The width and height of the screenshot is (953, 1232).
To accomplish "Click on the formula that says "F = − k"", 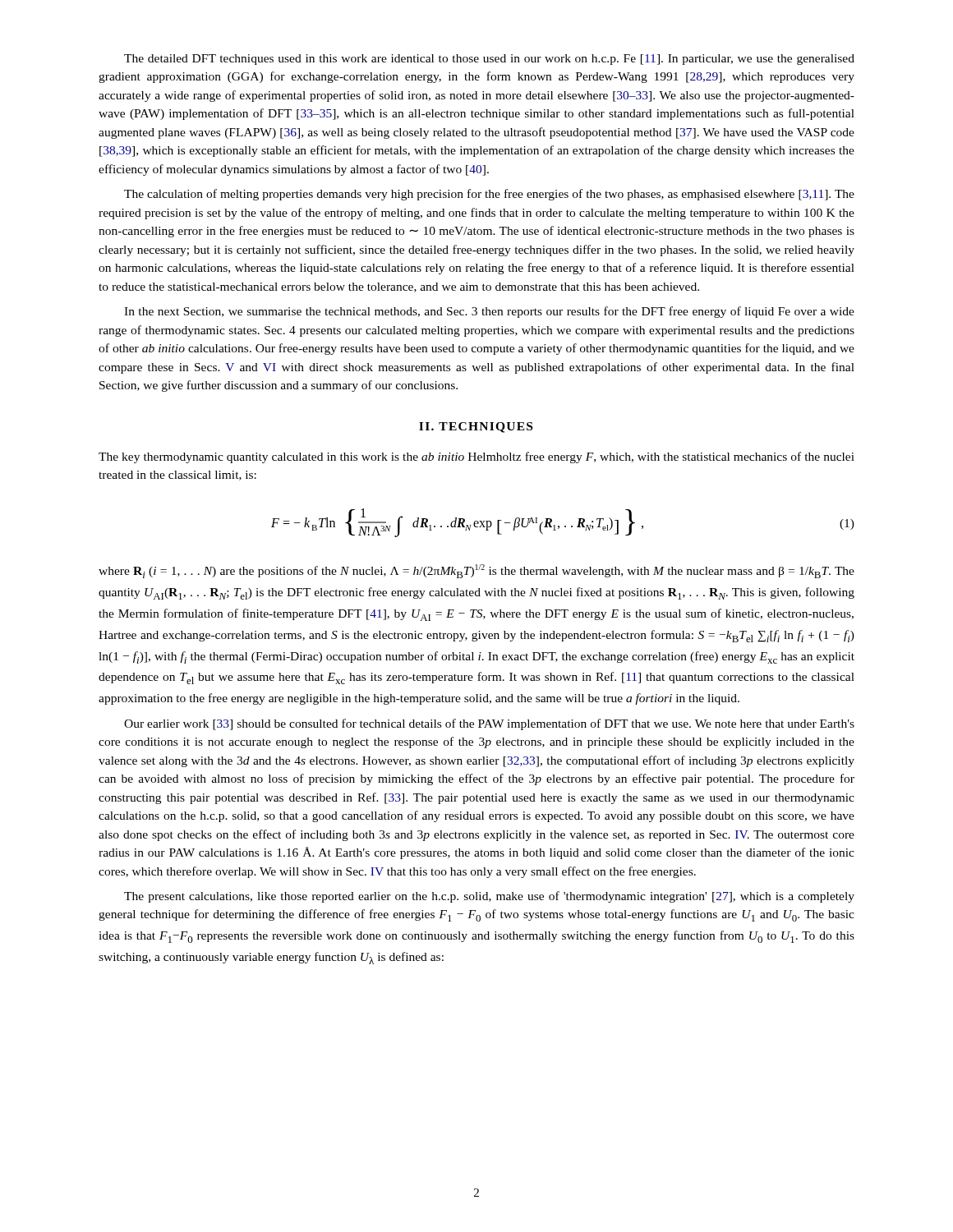I will (x=476, y=523).
